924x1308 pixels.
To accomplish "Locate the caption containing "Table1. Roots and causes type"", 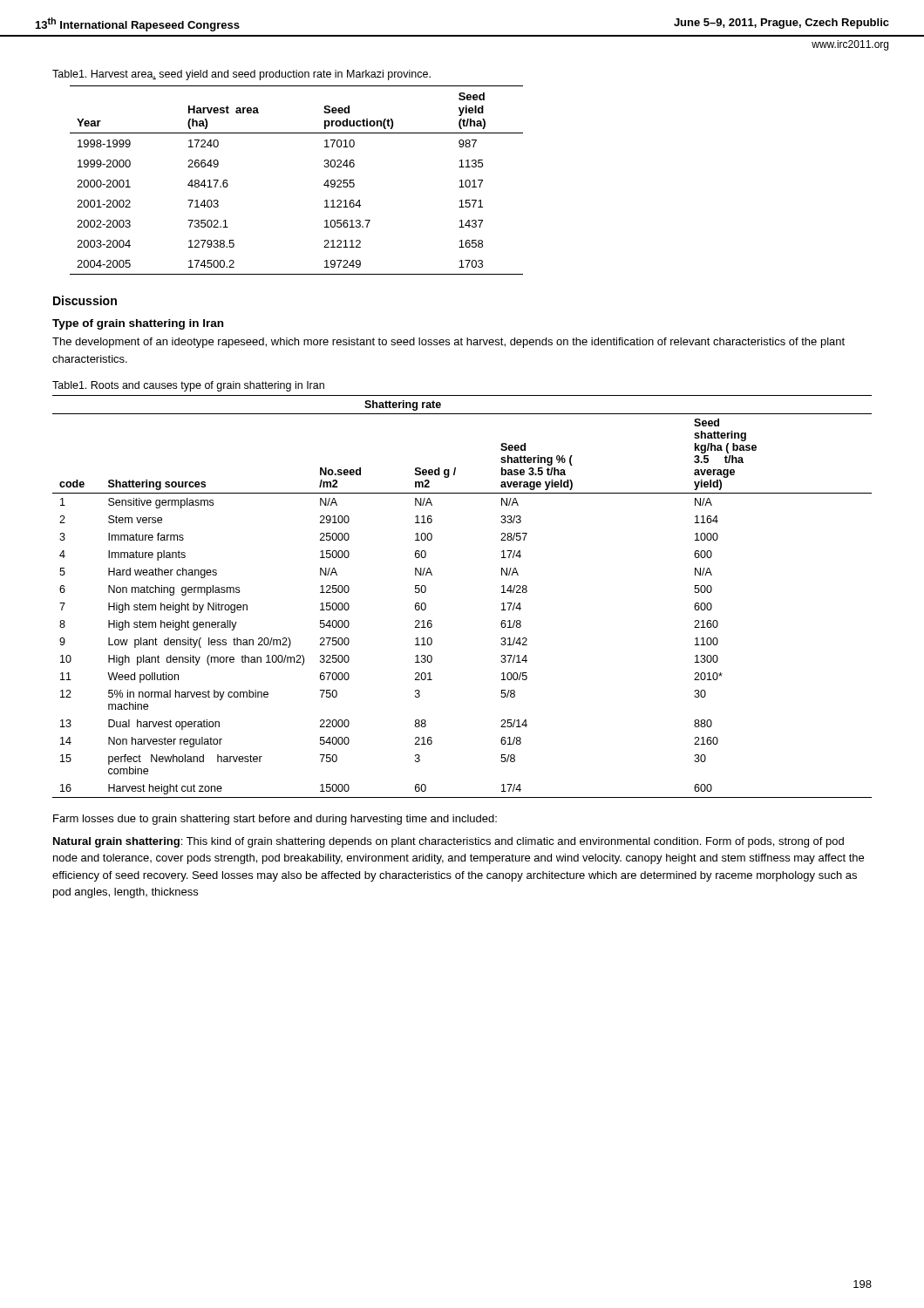I will [x=189, y=386].
